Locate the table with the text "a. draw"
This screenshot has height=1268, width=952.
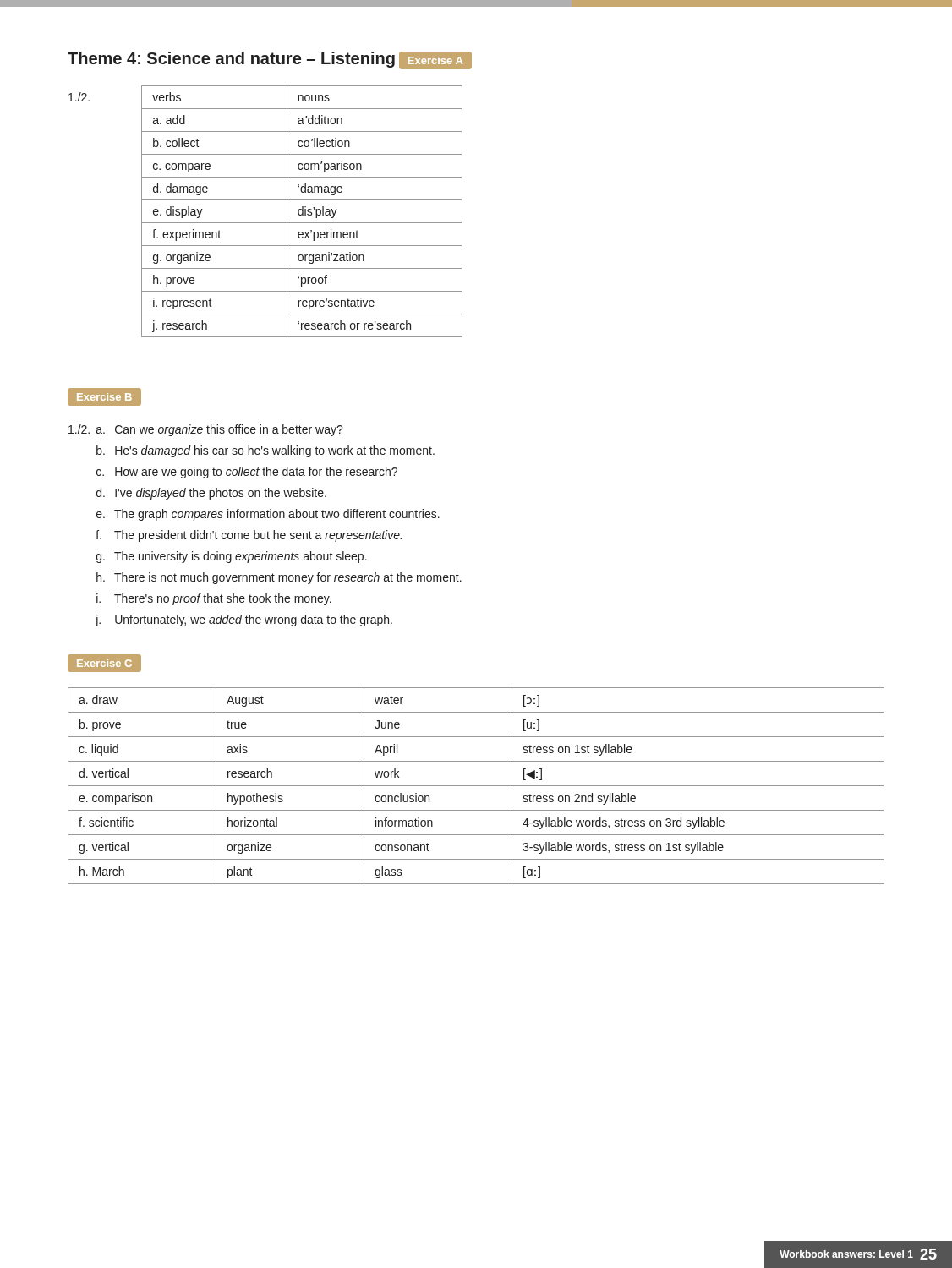pos(476,786)
